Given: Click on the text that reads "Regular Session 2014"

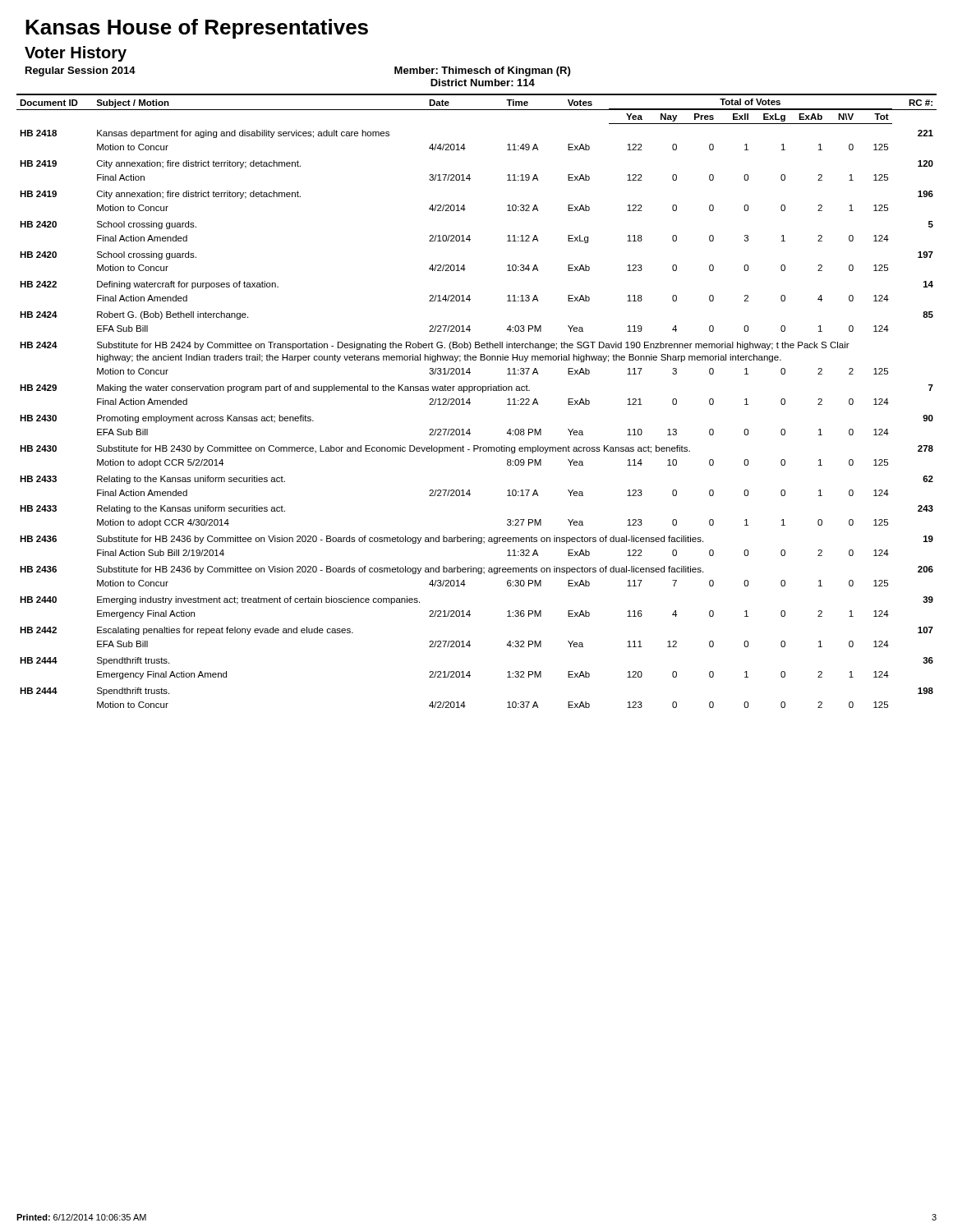Looking at the screenshot, I should (x=80, y=70).
